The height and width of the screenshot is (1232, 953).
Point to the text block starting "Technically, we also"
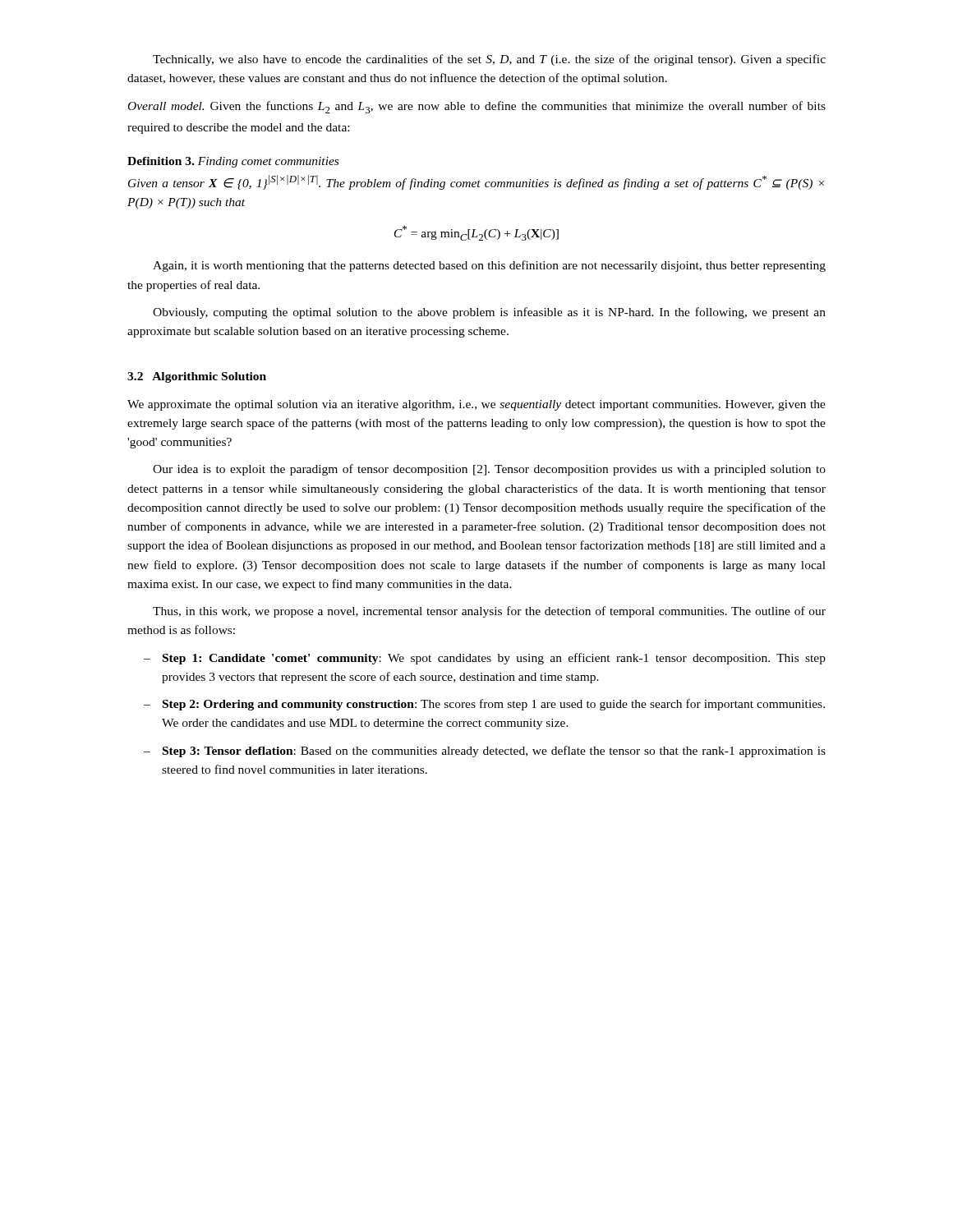476,68
